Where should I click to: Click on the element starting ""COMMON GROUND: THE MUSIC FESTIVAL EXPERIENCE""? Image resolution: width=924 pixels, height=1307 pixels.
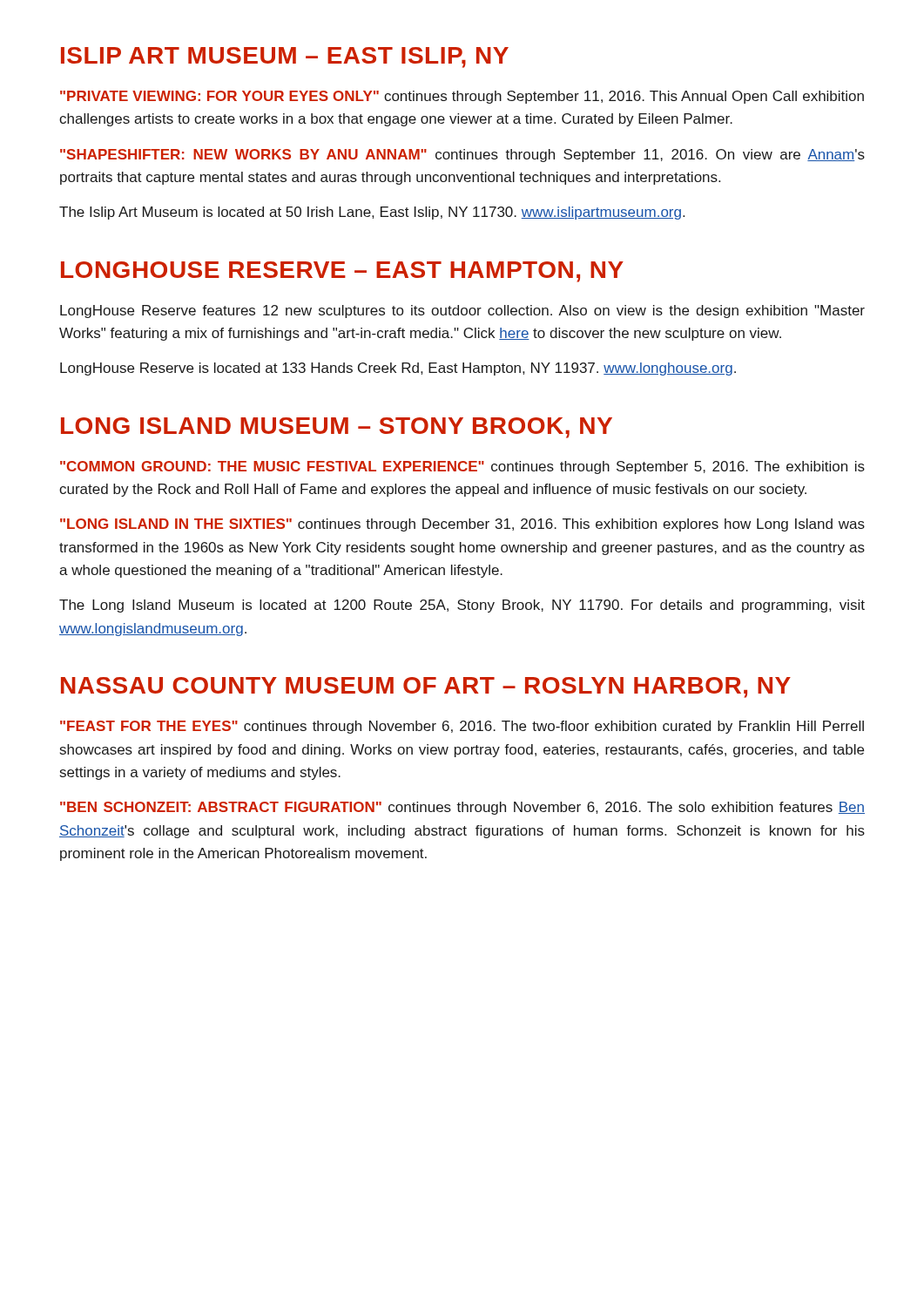click(x=462, y=478)
